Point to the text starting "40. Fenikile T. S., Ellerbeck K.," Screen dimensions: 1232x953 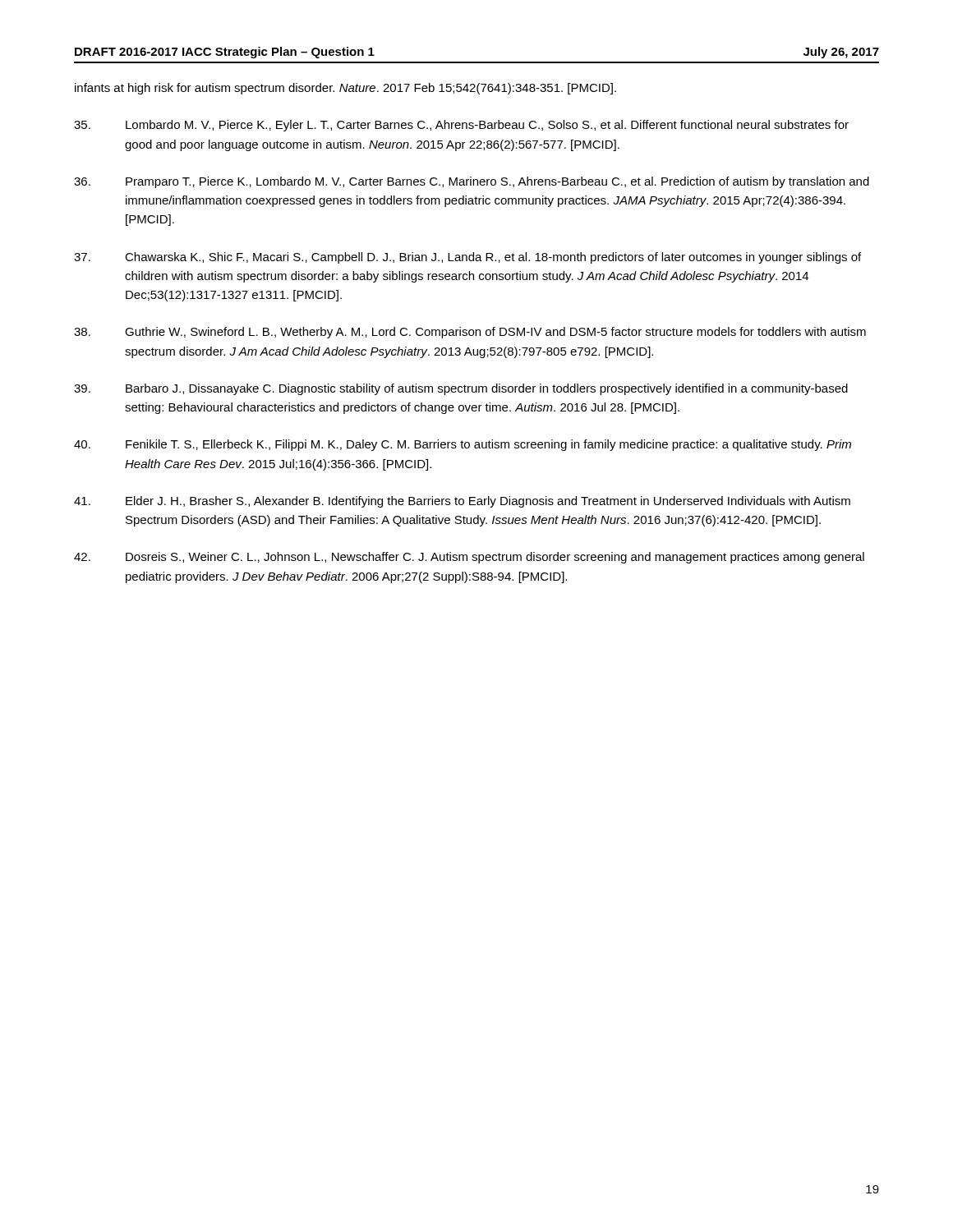476,454
